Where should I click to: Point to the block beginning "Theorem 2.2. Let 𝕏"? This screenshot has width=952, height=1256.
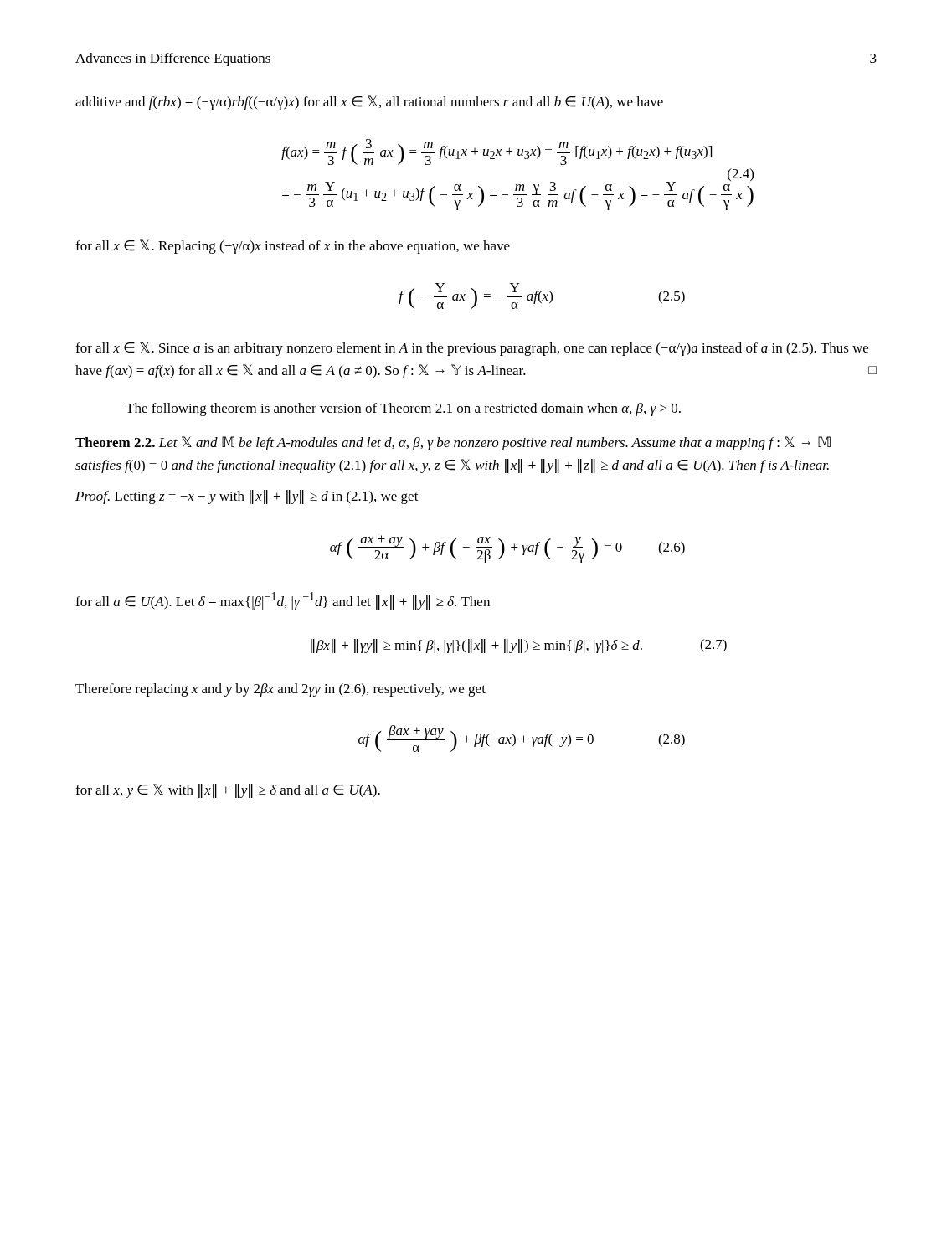(x=453, y=454)
